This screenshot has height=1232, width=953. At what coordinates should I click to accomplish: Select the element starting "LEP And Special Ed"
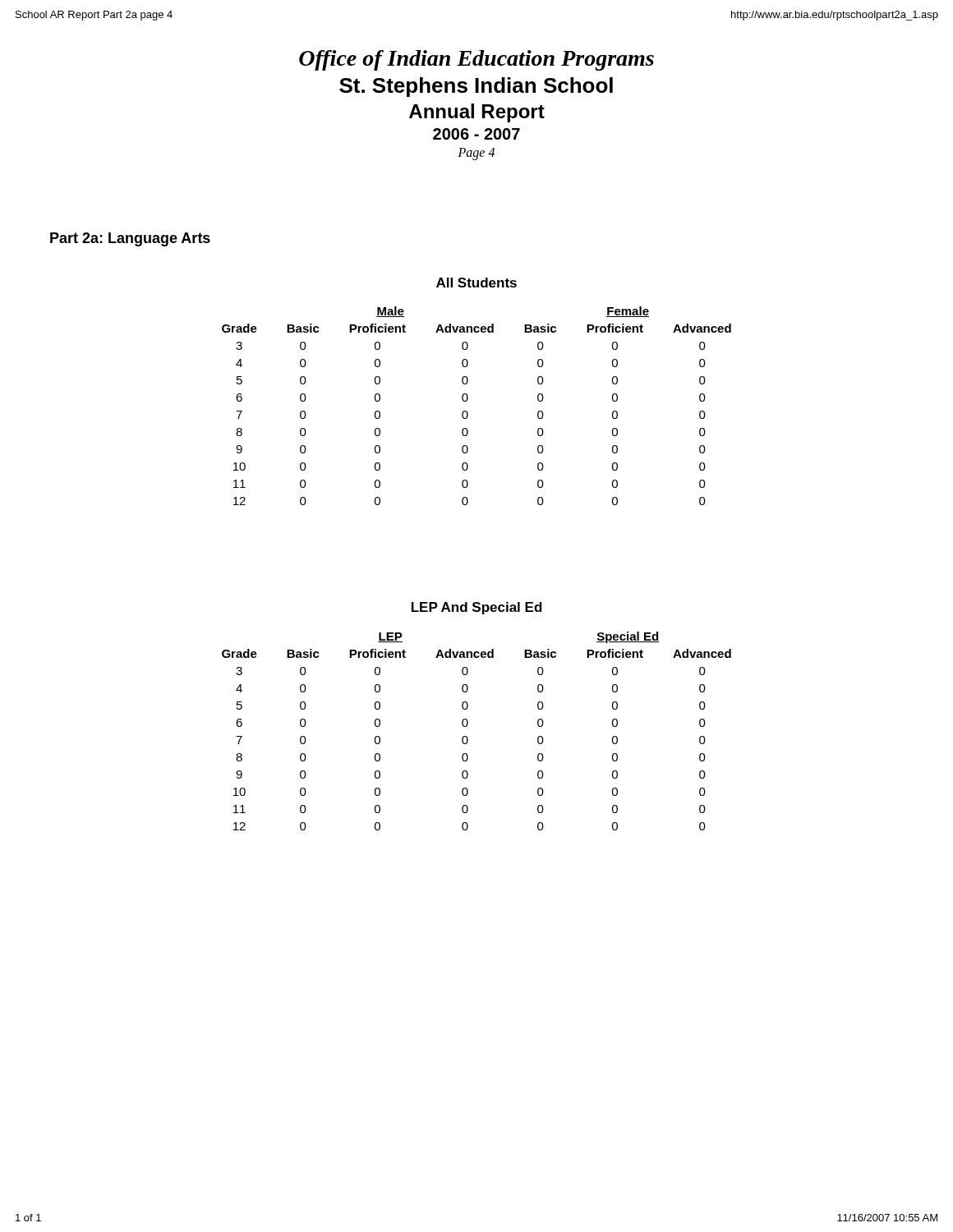coord(476,607)
